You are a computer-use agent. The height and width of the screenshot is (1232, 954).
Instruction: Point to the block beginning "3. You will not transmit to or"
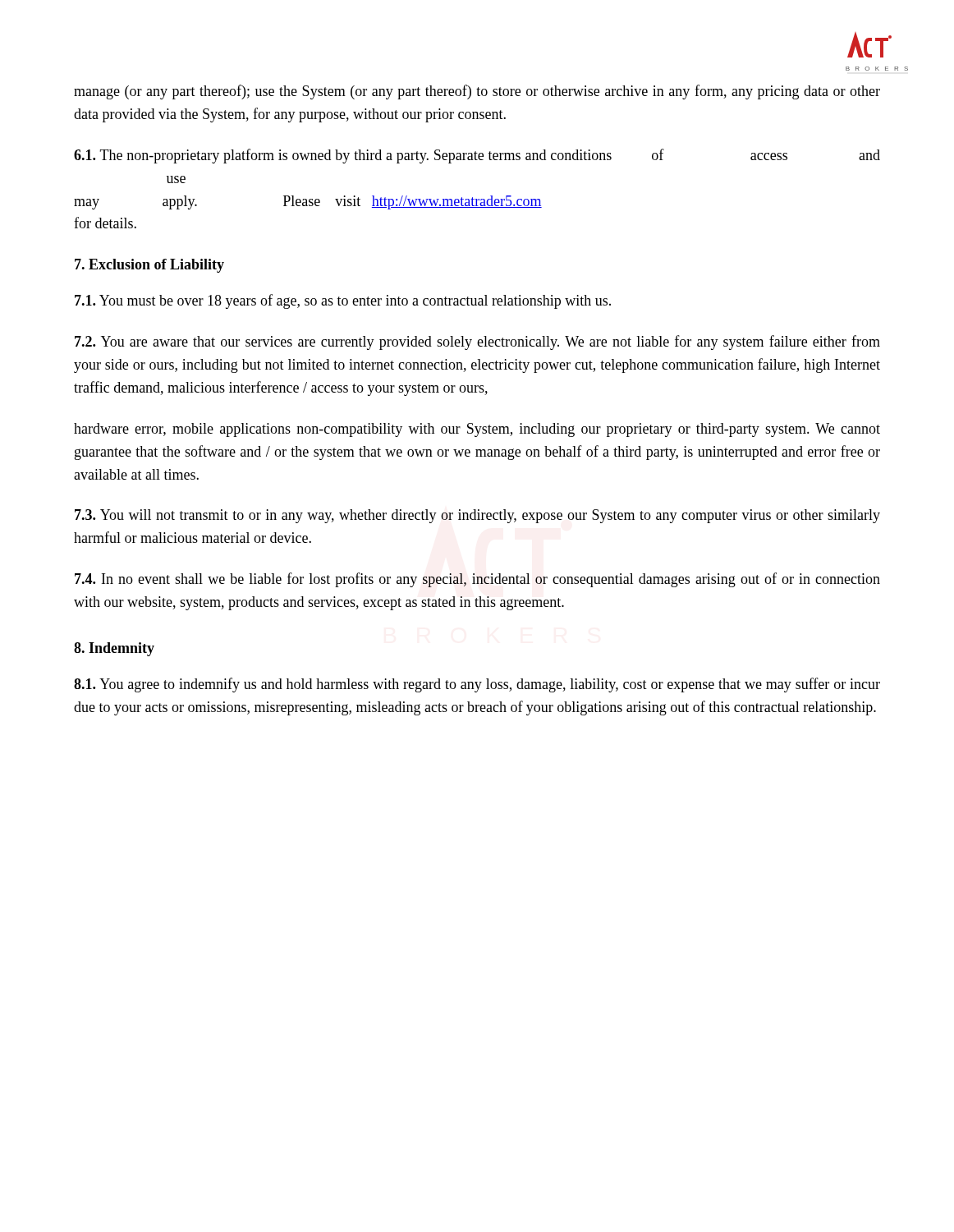click(477, 528)
